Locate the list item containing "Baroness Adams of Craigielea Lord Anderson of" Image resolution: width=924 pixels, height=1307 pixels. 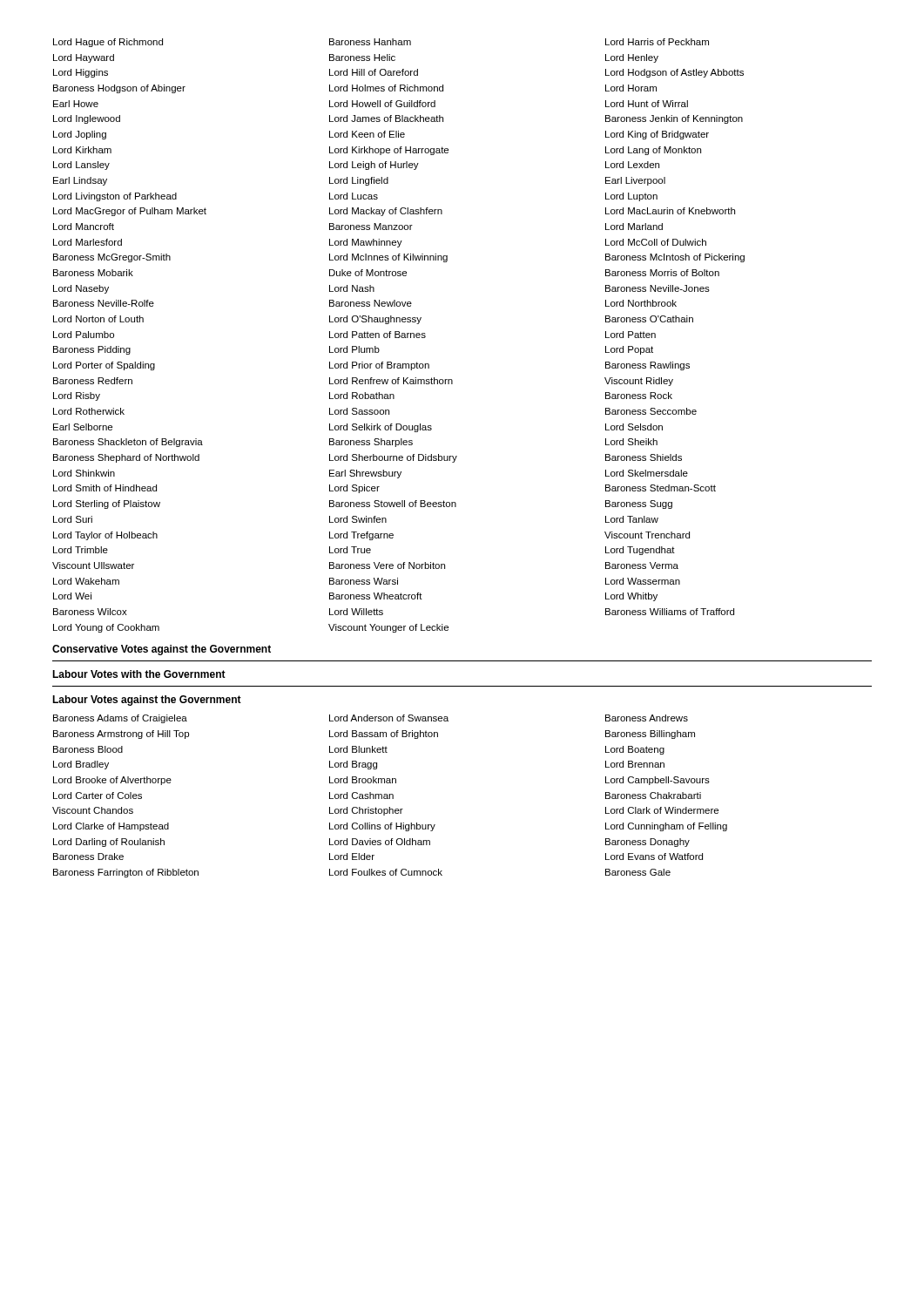click(371, 719)
